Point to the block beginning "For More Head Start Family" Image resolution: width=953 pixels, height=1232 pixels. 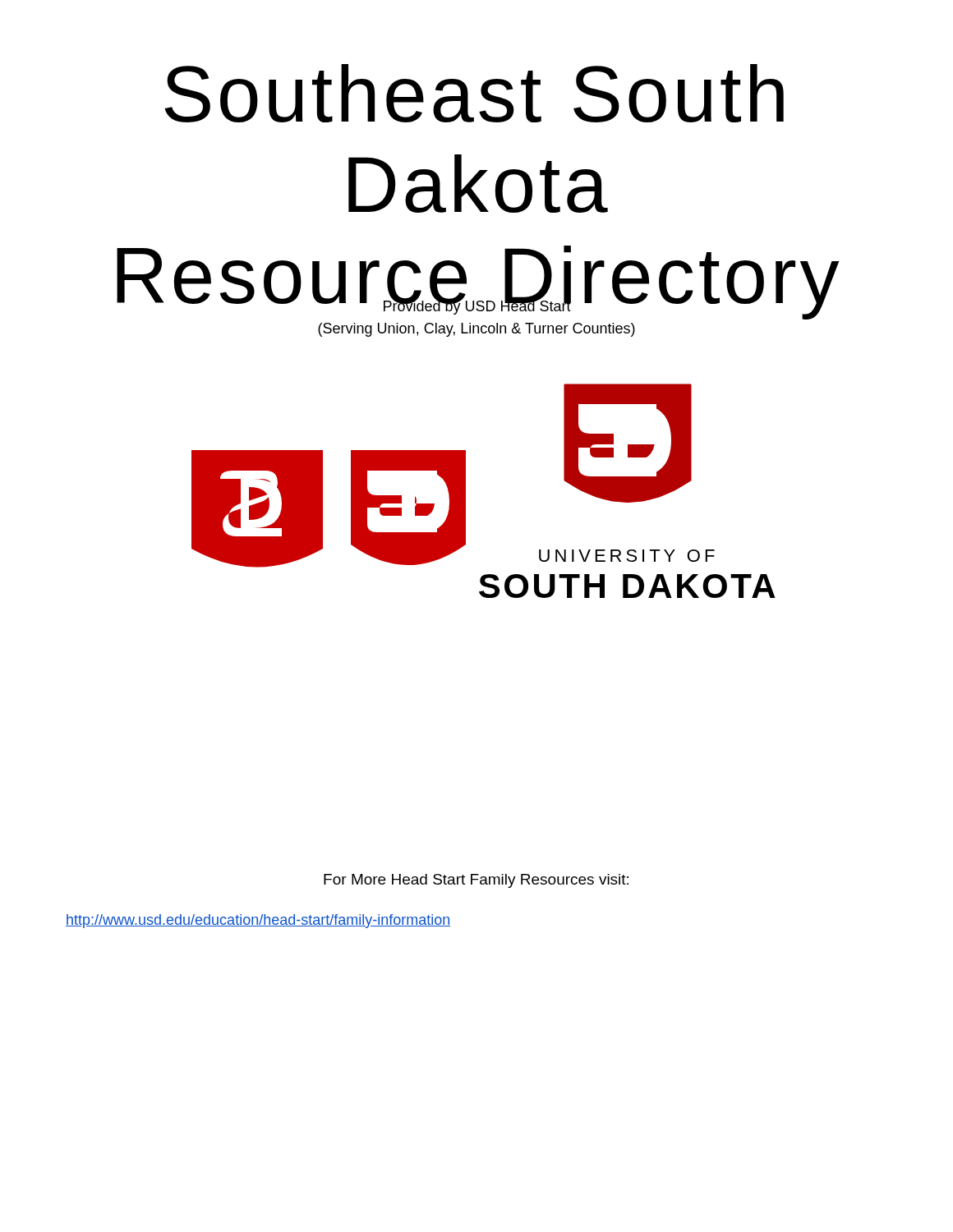[x=476, y=879]
